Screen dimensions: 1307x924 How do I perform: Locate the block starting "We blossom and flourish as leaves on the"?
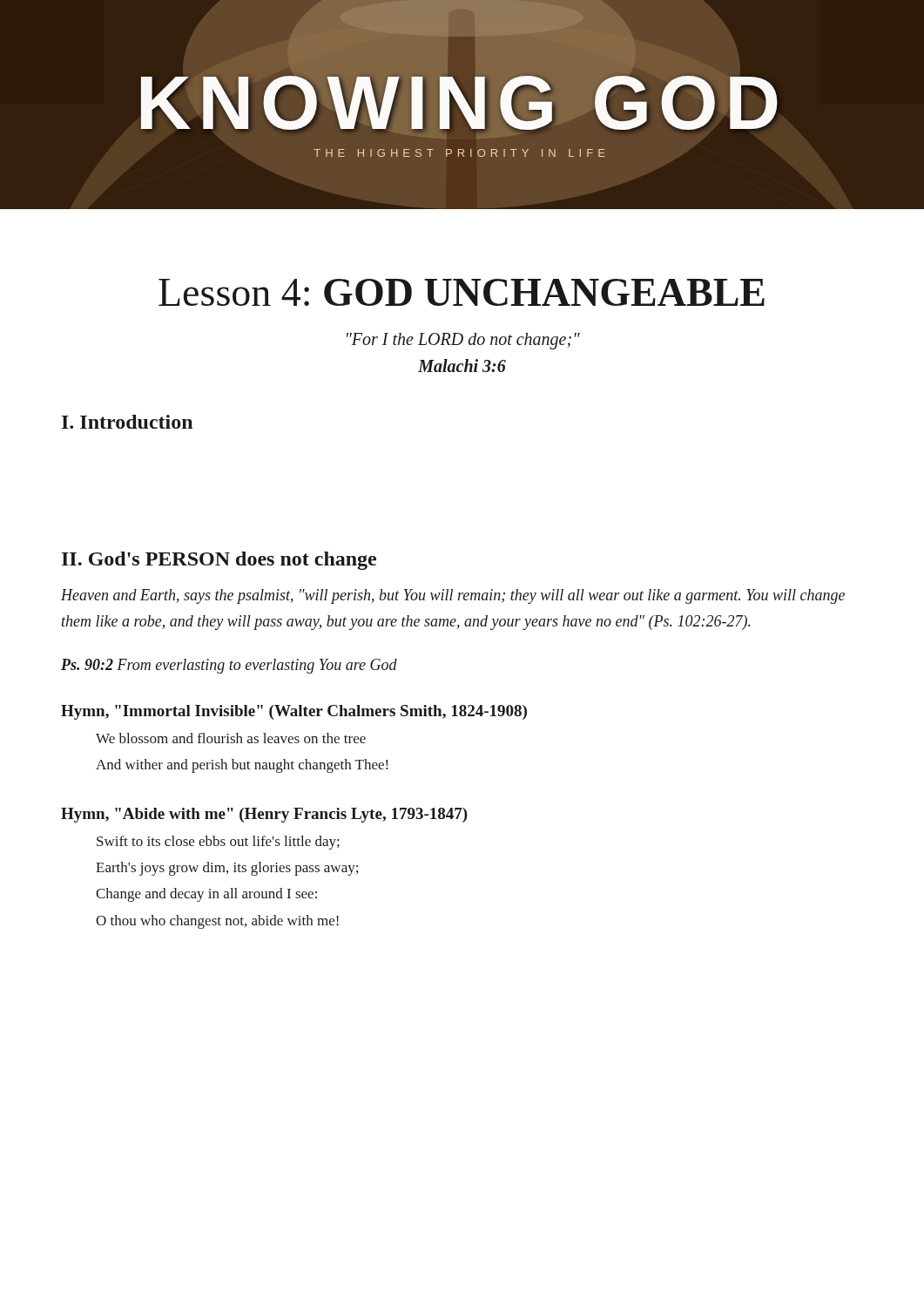tap(243, 752)
